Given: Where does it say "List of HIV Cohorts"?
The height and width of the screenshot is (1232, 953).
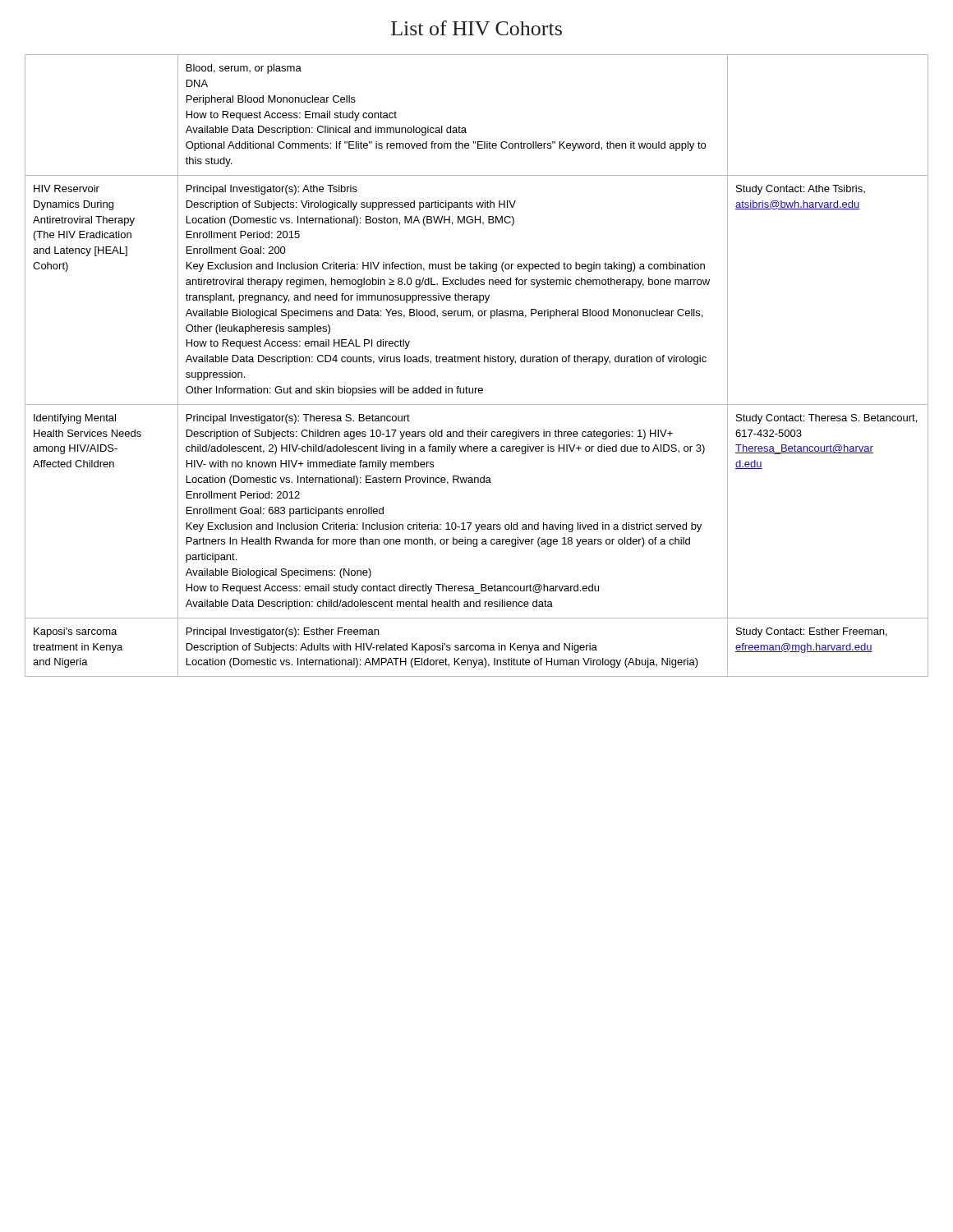Looking at the screenshot, I should [x=476, y=29].
